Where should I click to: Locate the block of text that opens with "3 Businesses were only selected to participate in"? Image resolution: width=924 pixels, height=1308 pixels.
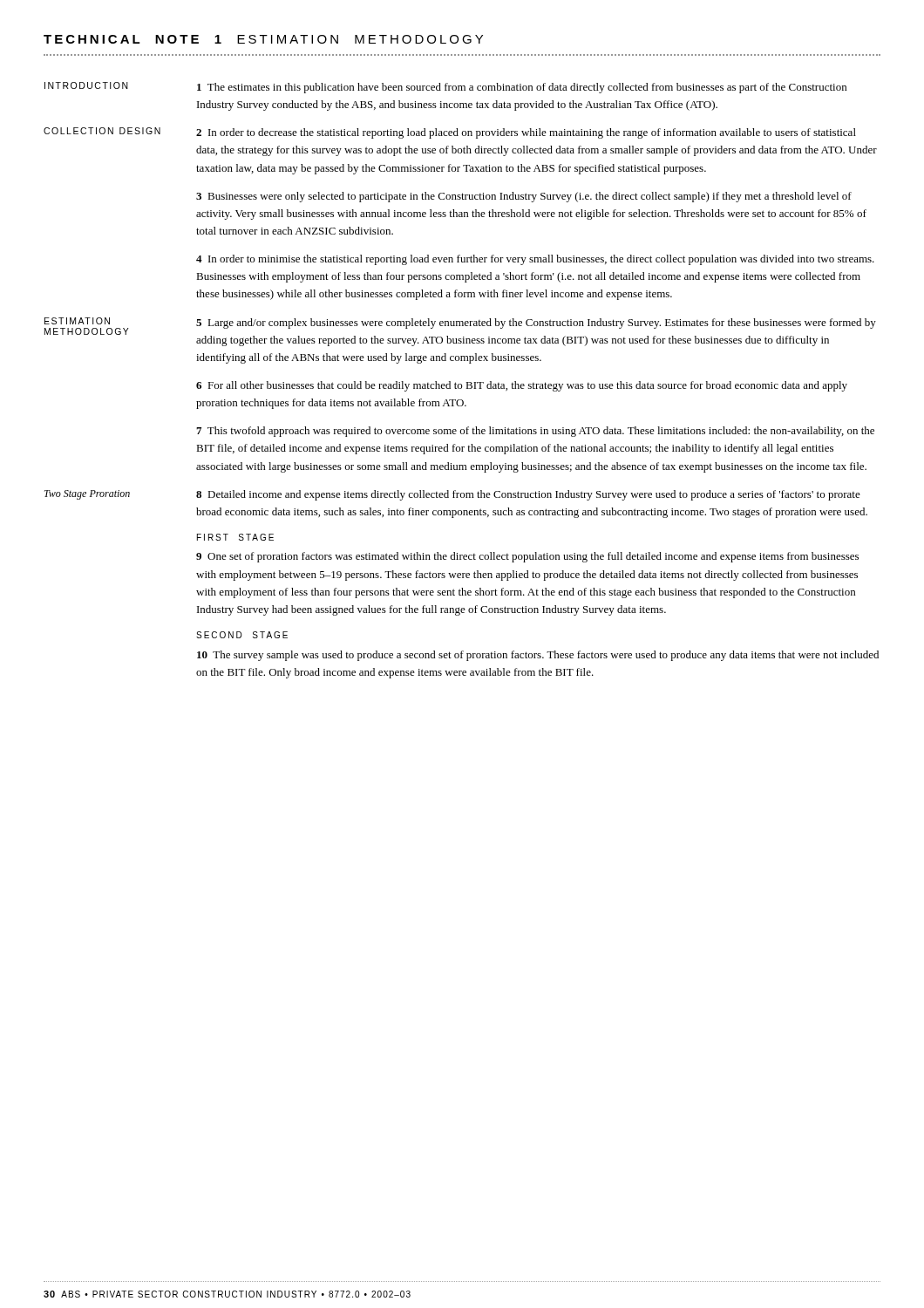[x=531, y=213]
